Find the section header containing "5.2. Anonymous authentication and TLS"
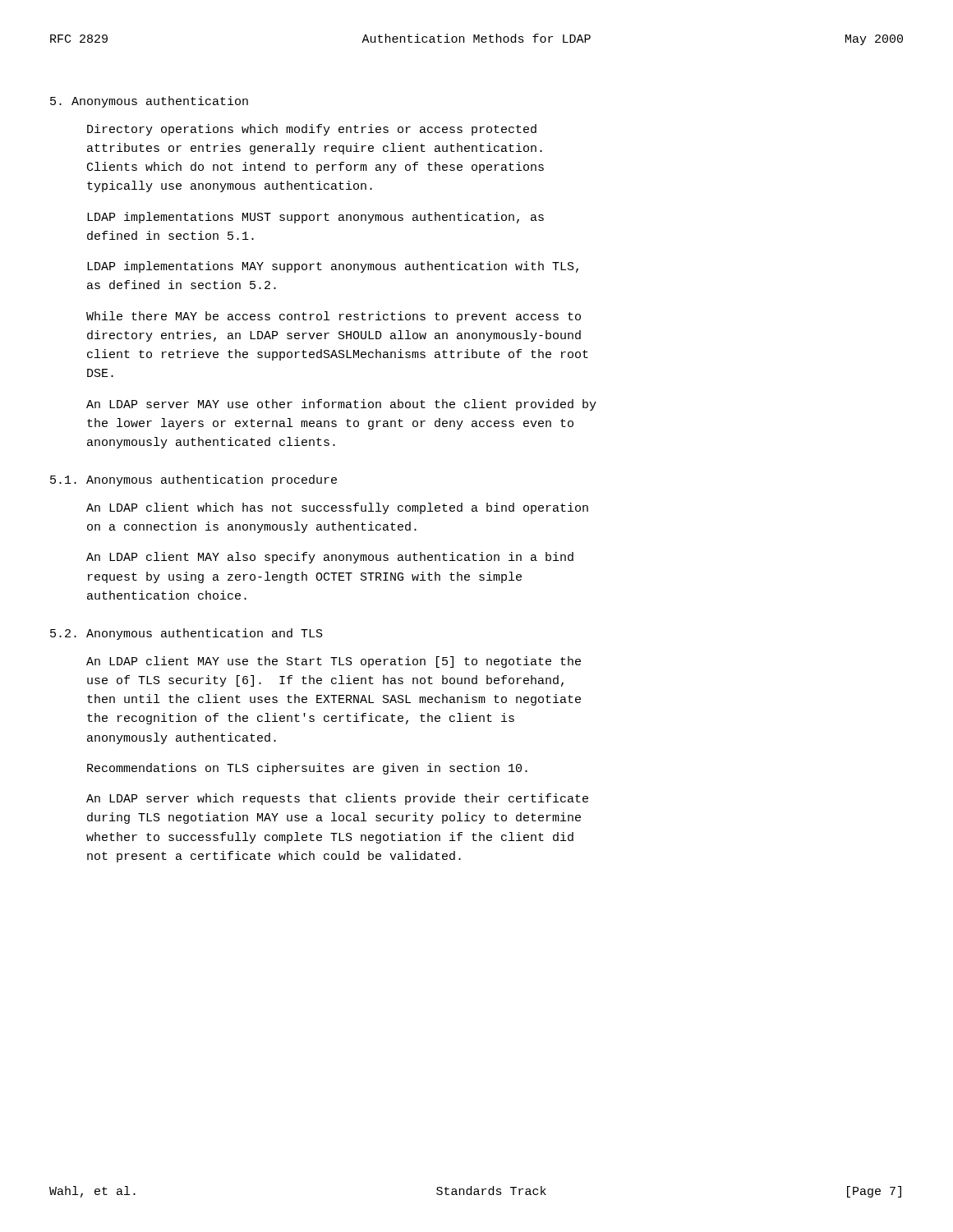 pos(186,634)
